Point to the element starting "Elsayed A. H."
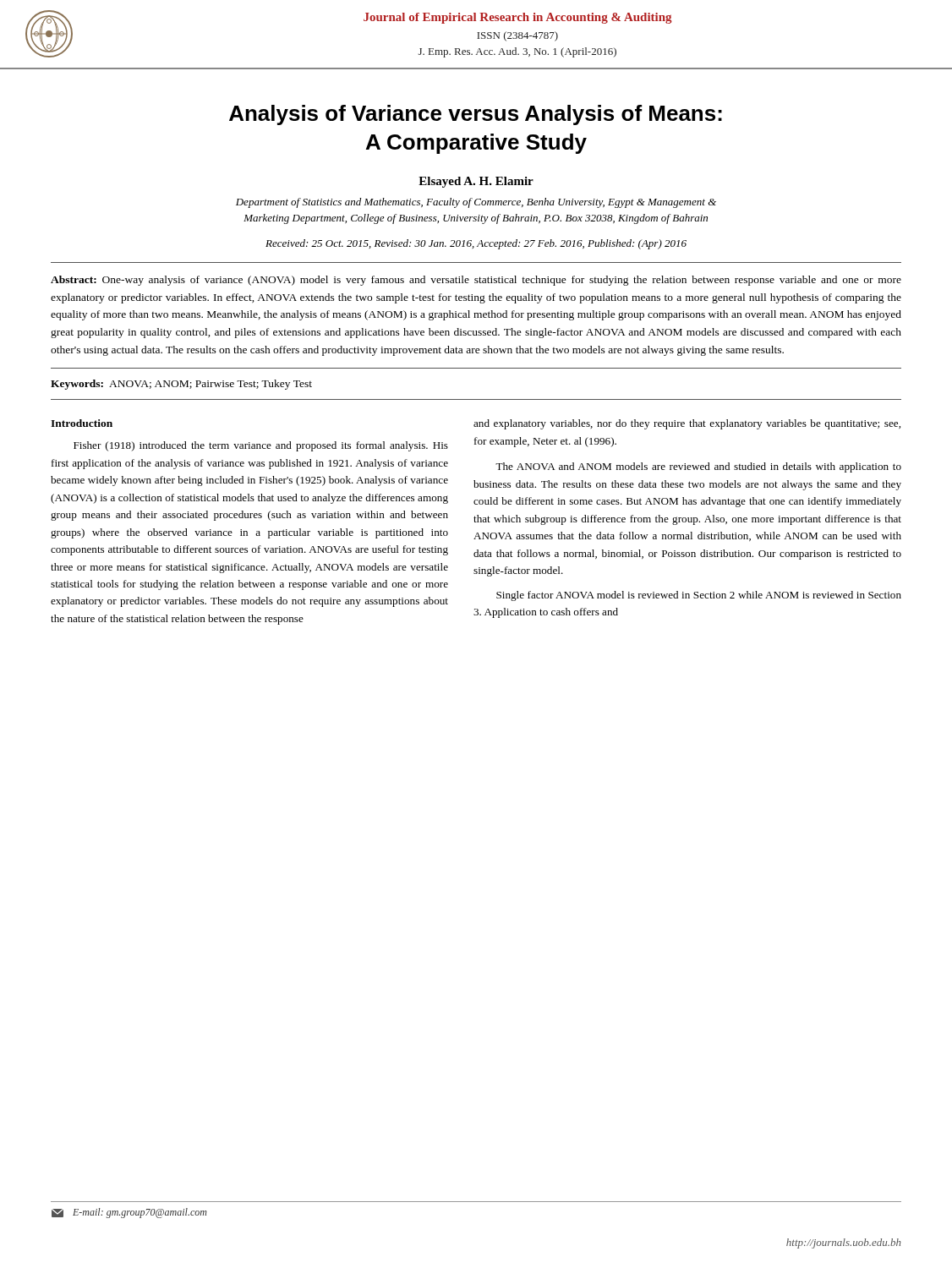 tap(476, 181)
